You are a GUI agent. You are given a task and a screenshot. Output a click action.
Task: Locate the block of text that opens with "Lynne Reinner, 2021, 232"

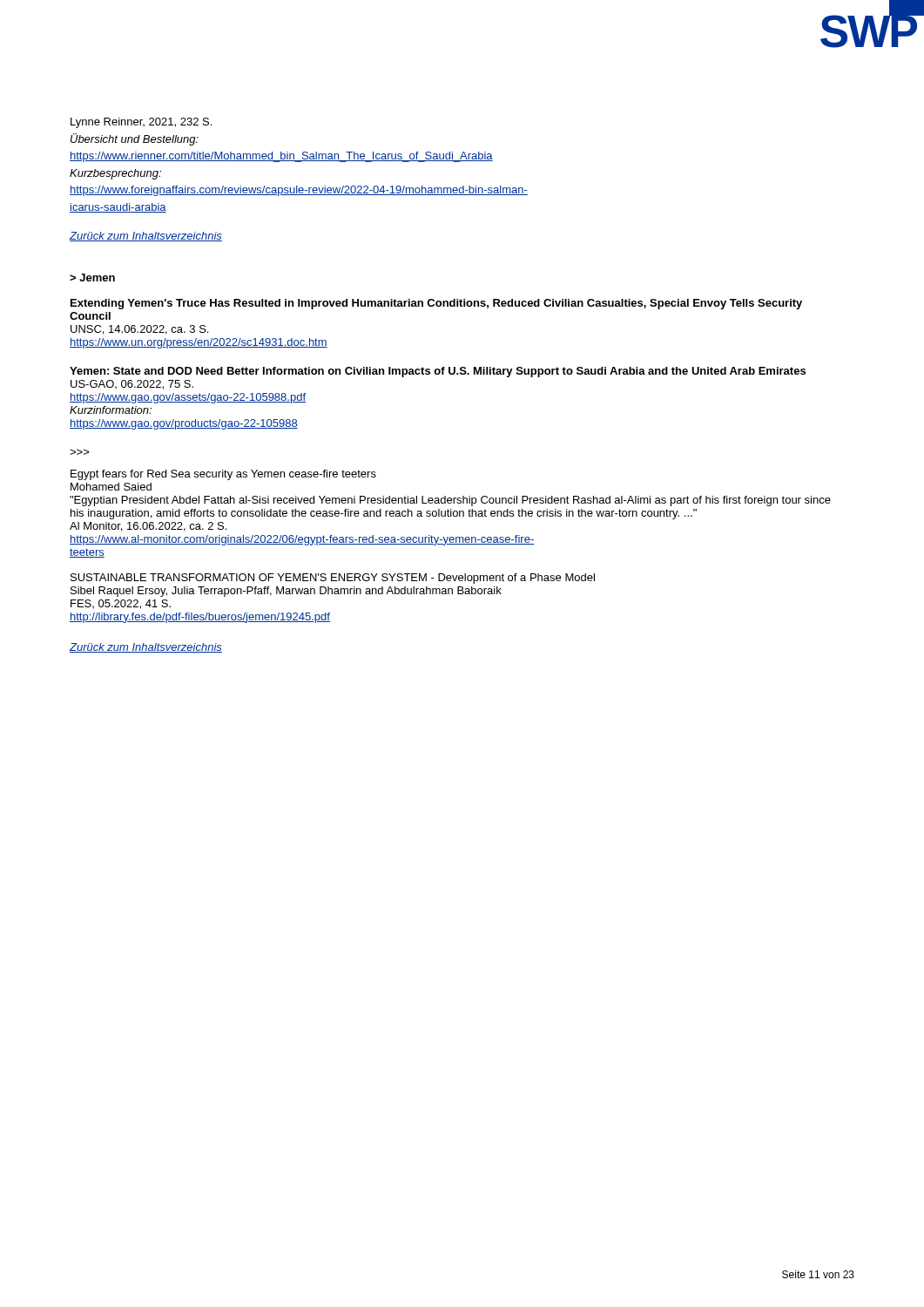[x=299, y=164]
